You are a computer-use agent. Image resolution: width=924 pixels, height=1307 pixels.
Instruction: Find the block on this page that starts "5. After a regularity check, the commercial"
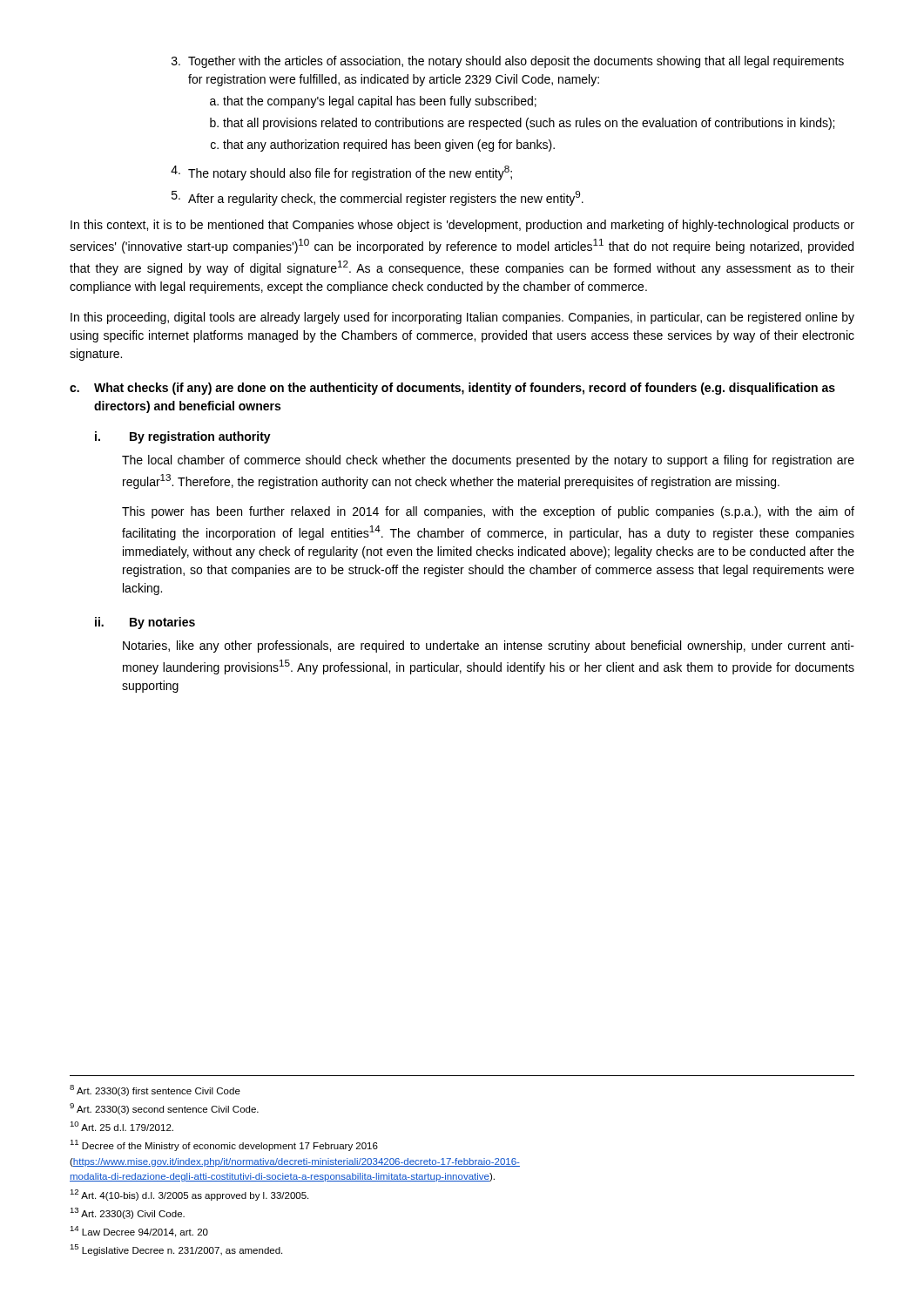click(x=370, y=197)
